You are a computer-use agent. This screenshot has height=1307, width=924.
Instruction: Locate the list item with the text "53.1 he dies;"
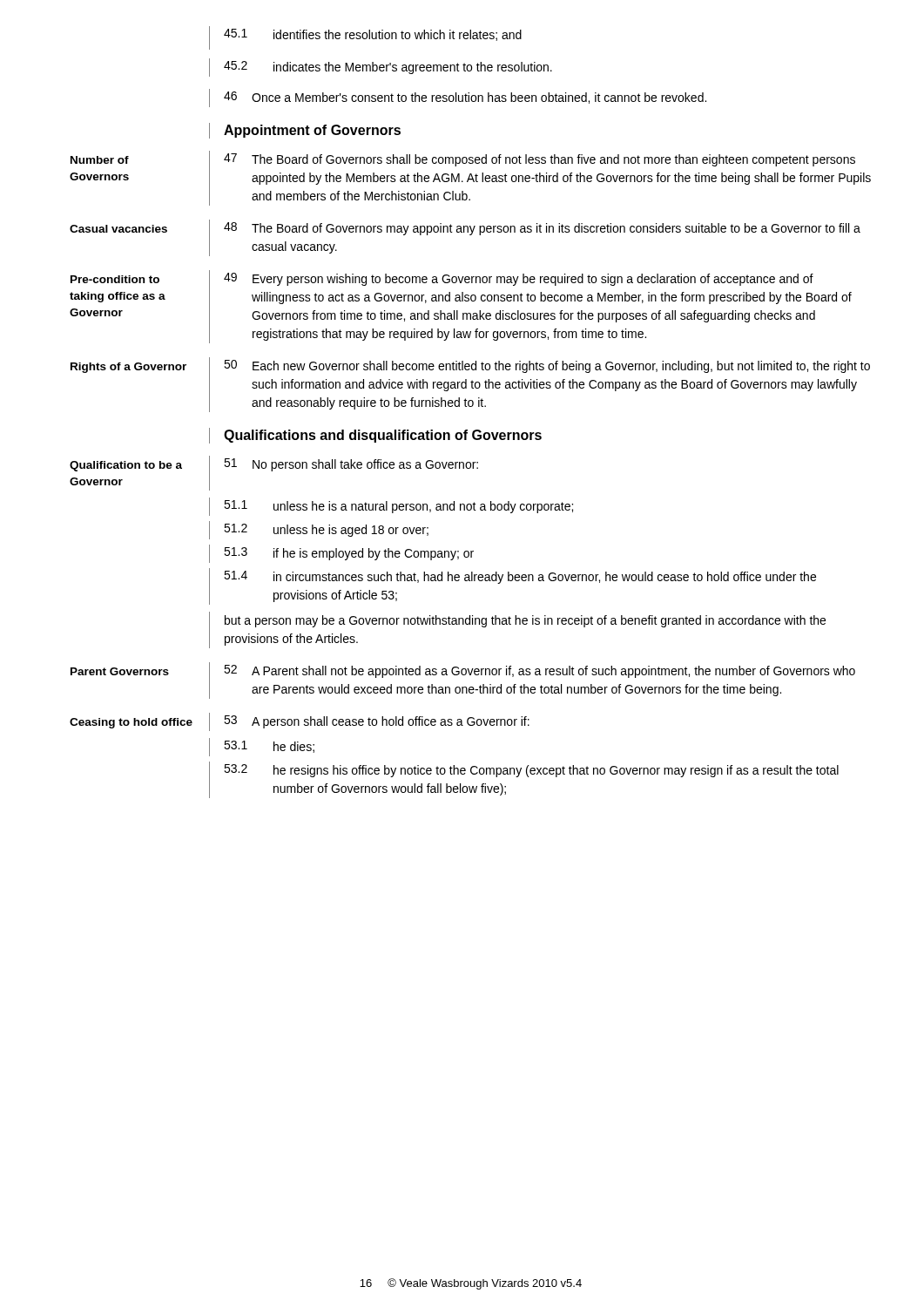[226, 748]
